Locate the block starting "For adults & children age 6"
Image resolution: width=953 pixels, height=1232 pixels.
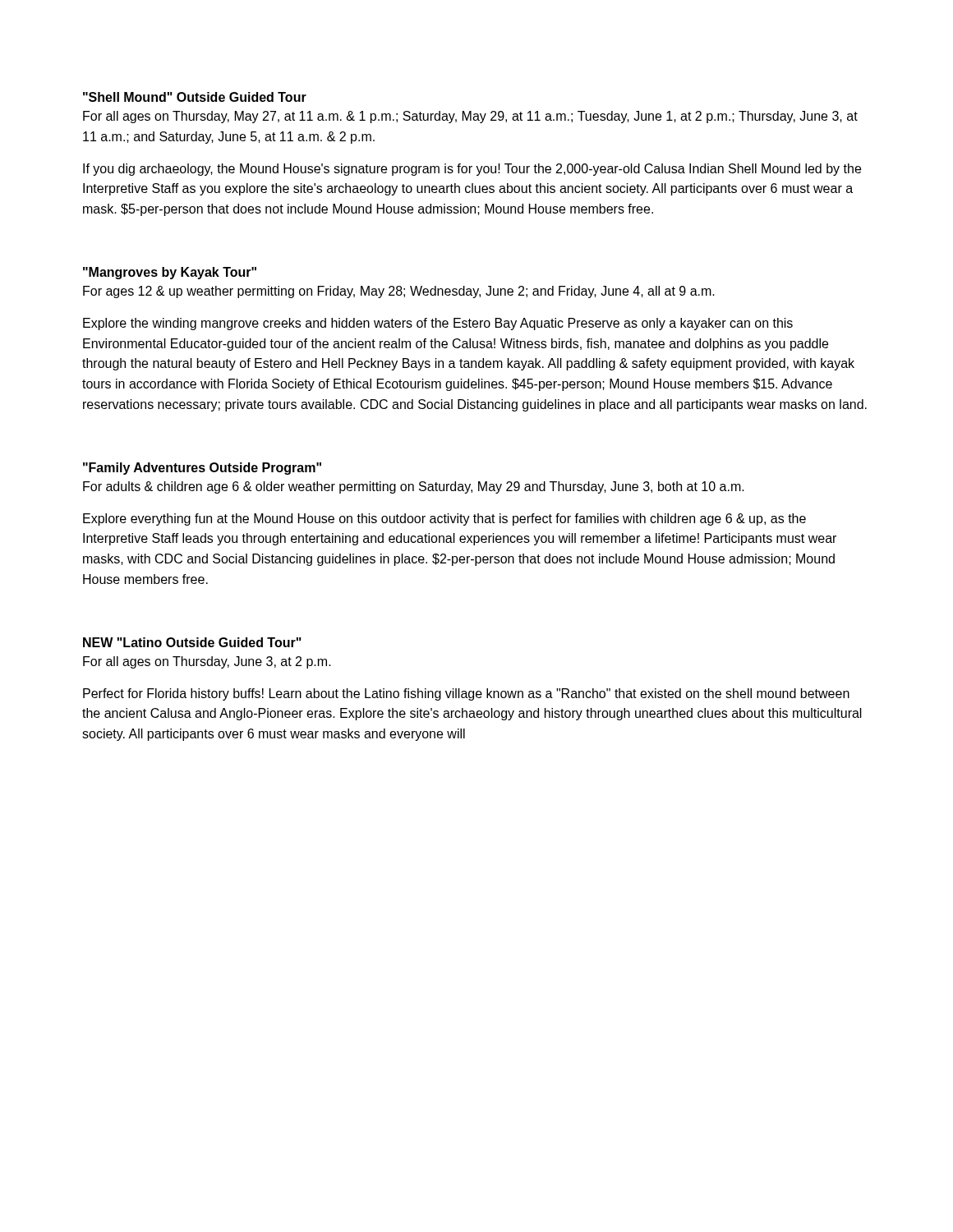[414, 486]
